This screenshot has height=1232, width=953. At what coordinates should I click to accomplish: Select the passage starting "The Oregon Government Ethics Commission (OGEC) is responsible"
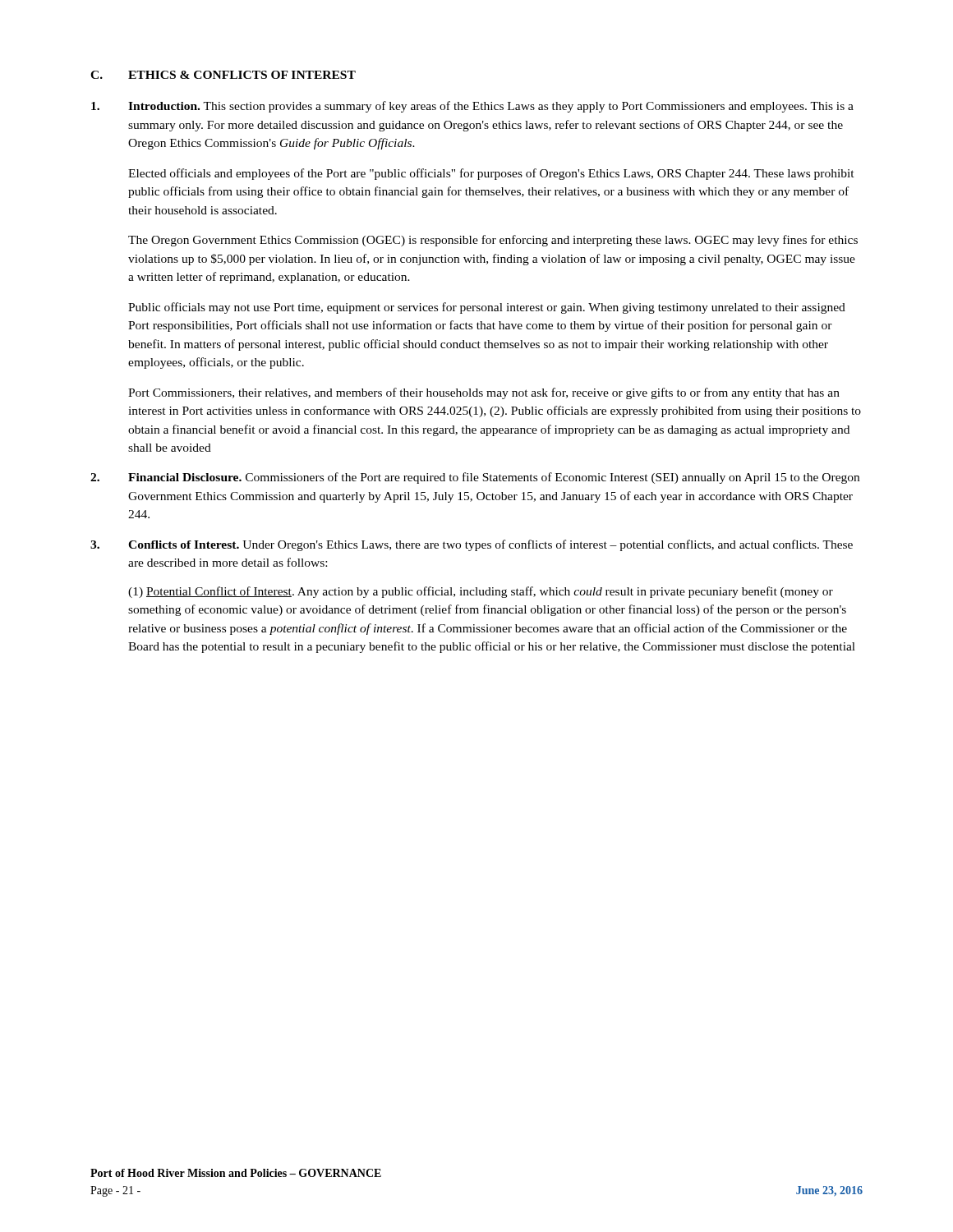[493, 258]
